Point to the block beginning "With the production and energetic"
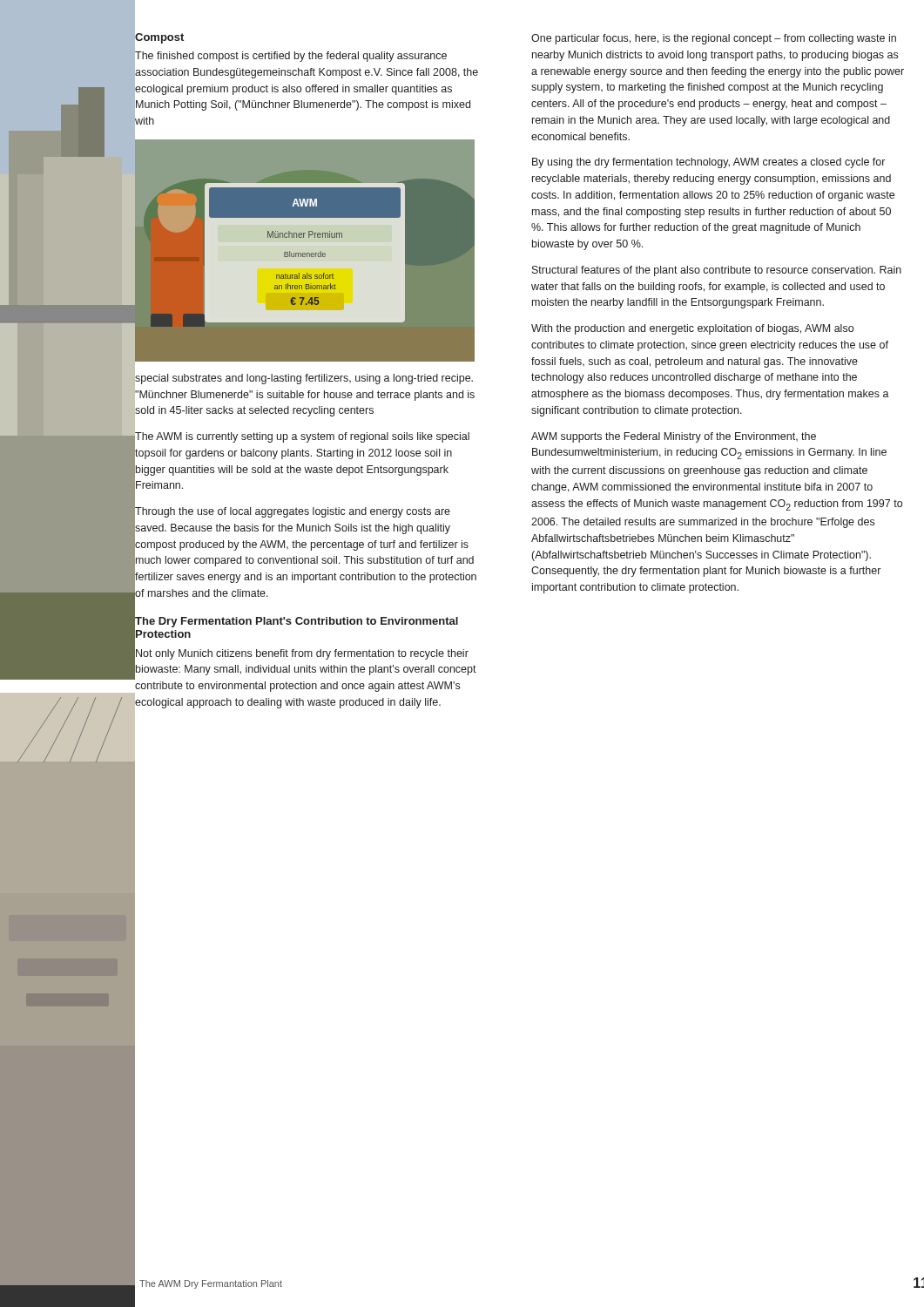924x1307 pixels. 710,369
